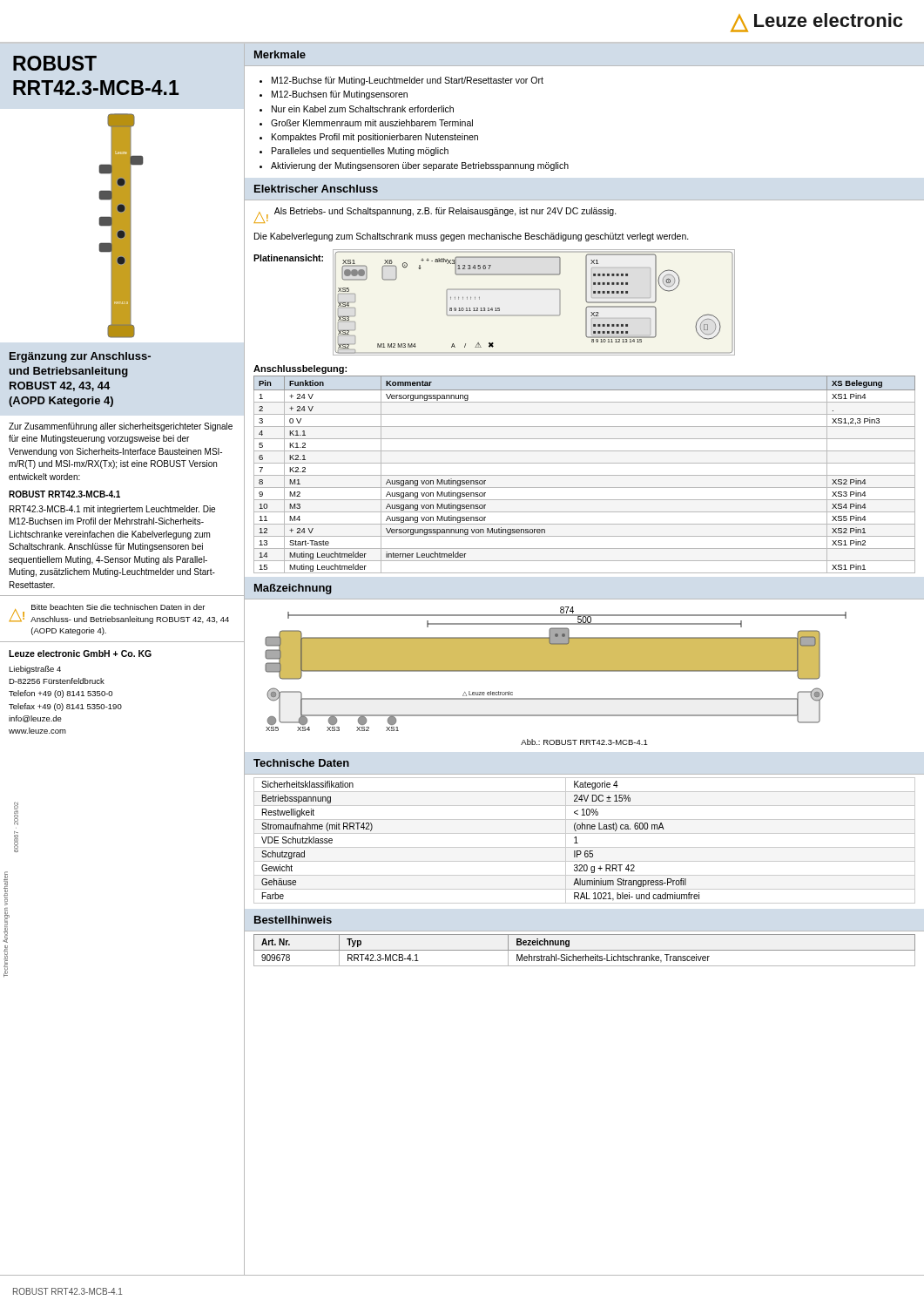
Task: Locate the text starting "M12-Buchsen für Mutingsensoren"
Action: [x=339, y=94]
